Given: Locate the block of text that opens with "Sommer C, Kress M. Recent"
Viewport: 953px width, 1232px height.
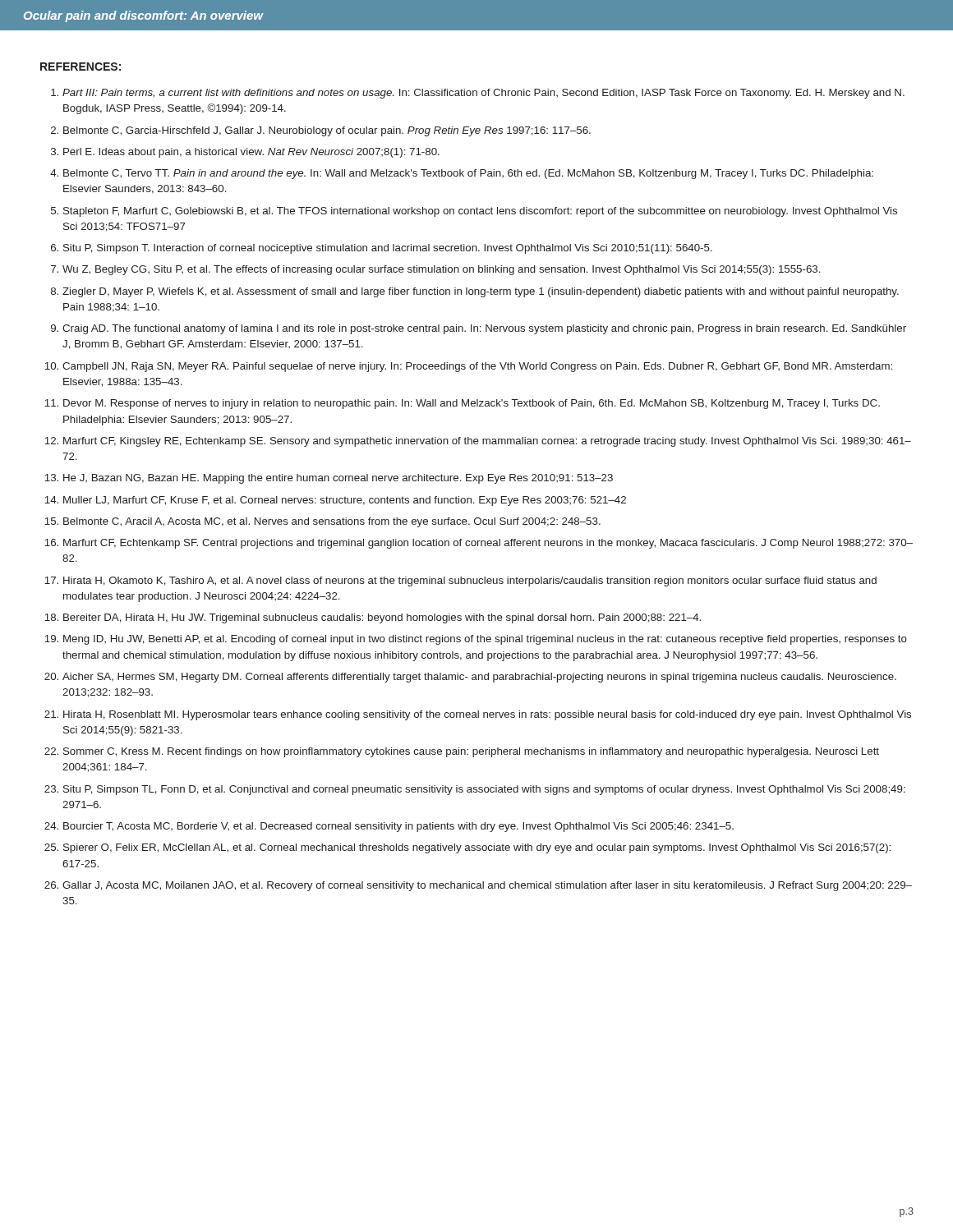Looking at the screenshot, I should click(x=471, y=759).
